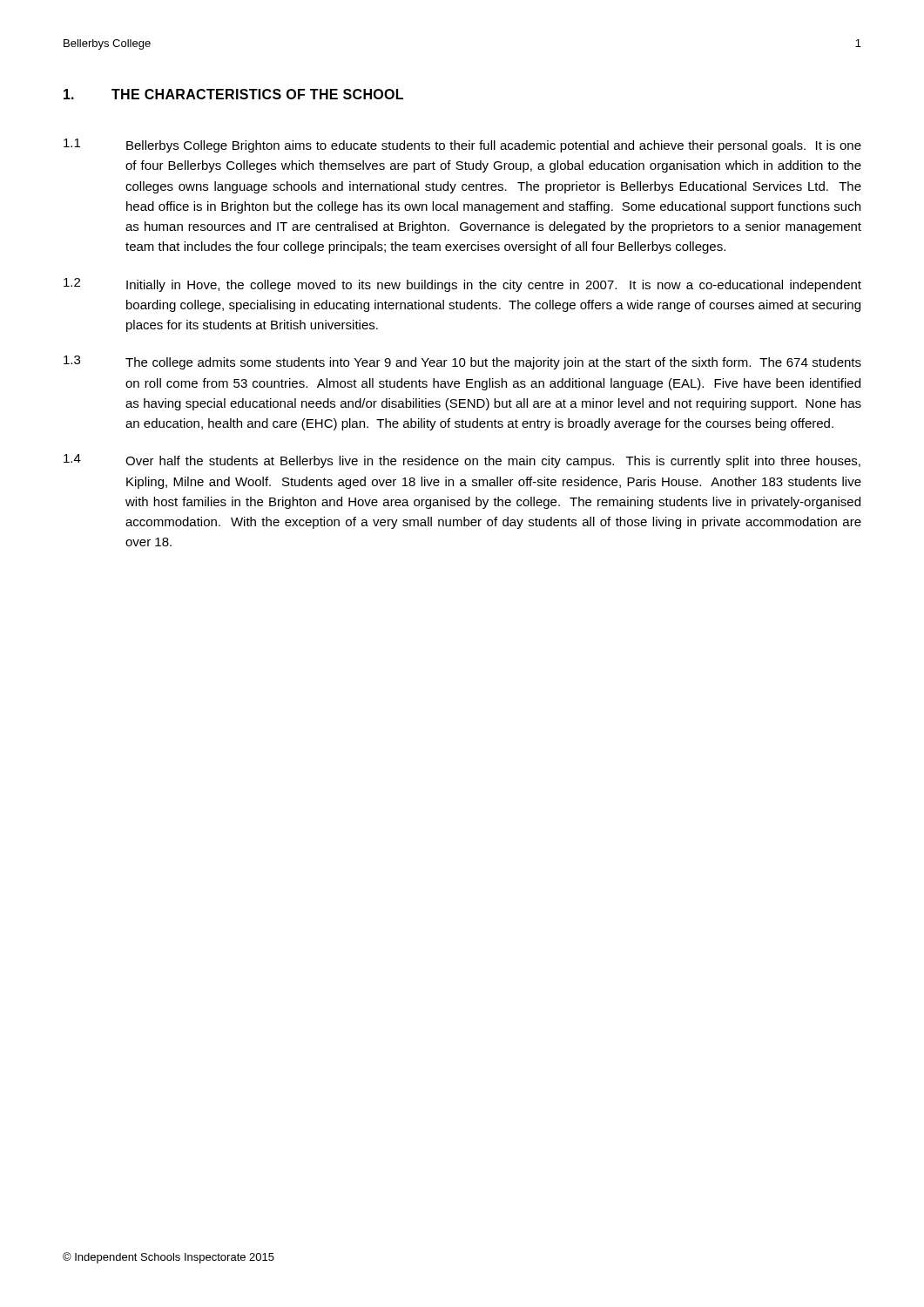This screenshot has width=924, height=1307.
Task: Find the section header
Action: coord(462,95)
